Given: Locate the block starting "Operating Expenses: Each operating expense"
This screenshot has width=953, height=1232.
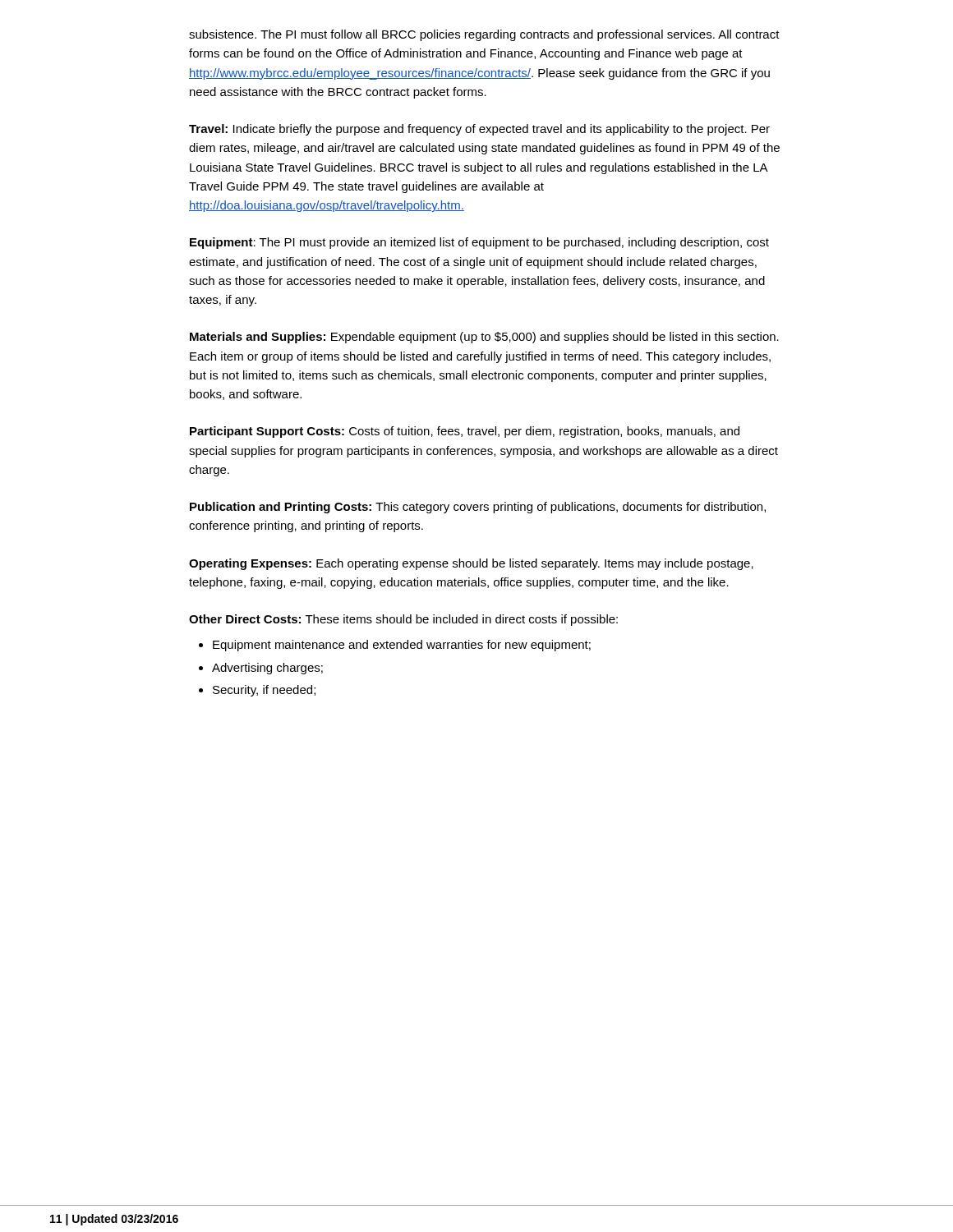Looking at the screenshot, I should pyautogui.click(x=471, y=572).
